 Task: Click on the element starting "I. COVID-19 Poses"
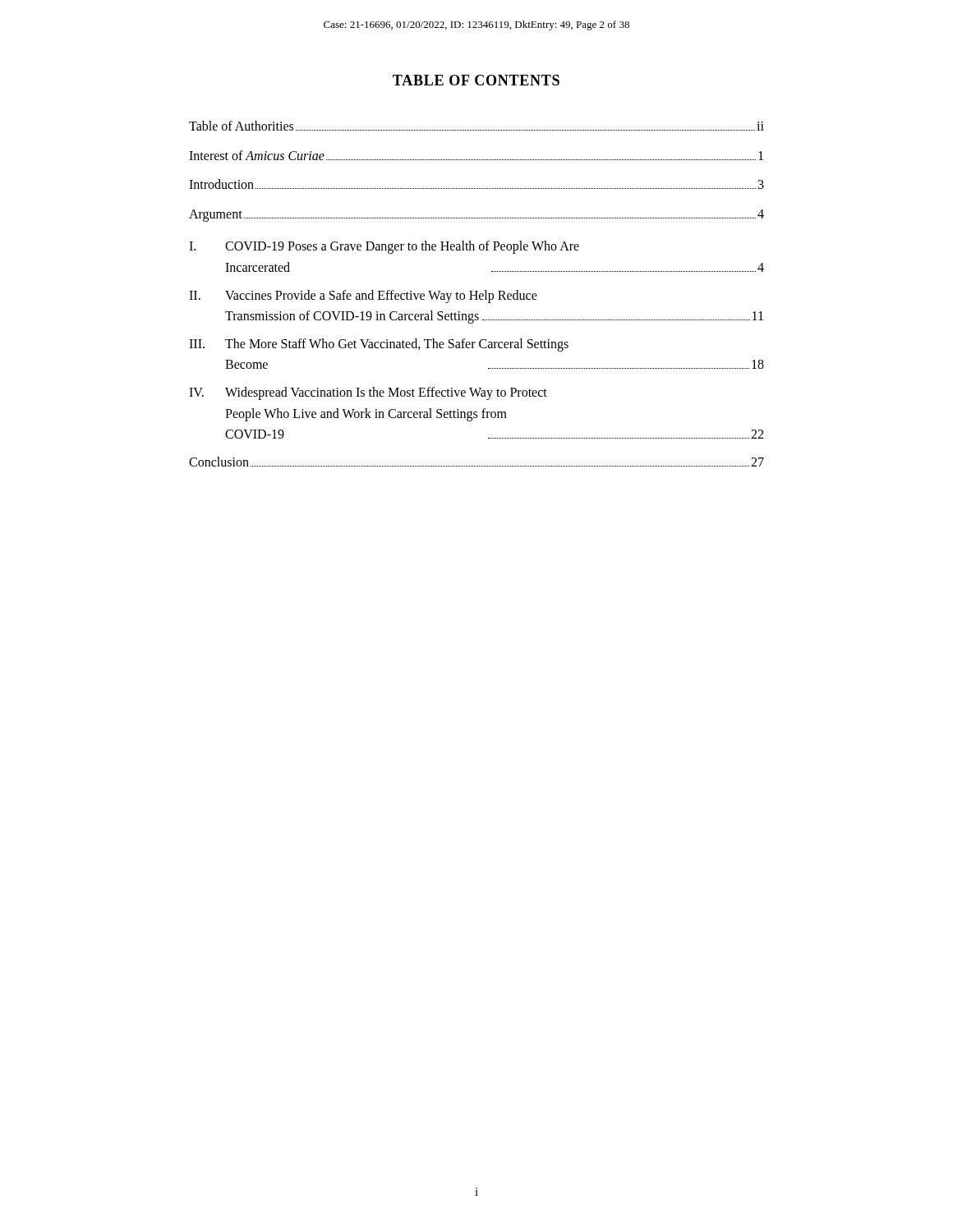click(476, 257)
